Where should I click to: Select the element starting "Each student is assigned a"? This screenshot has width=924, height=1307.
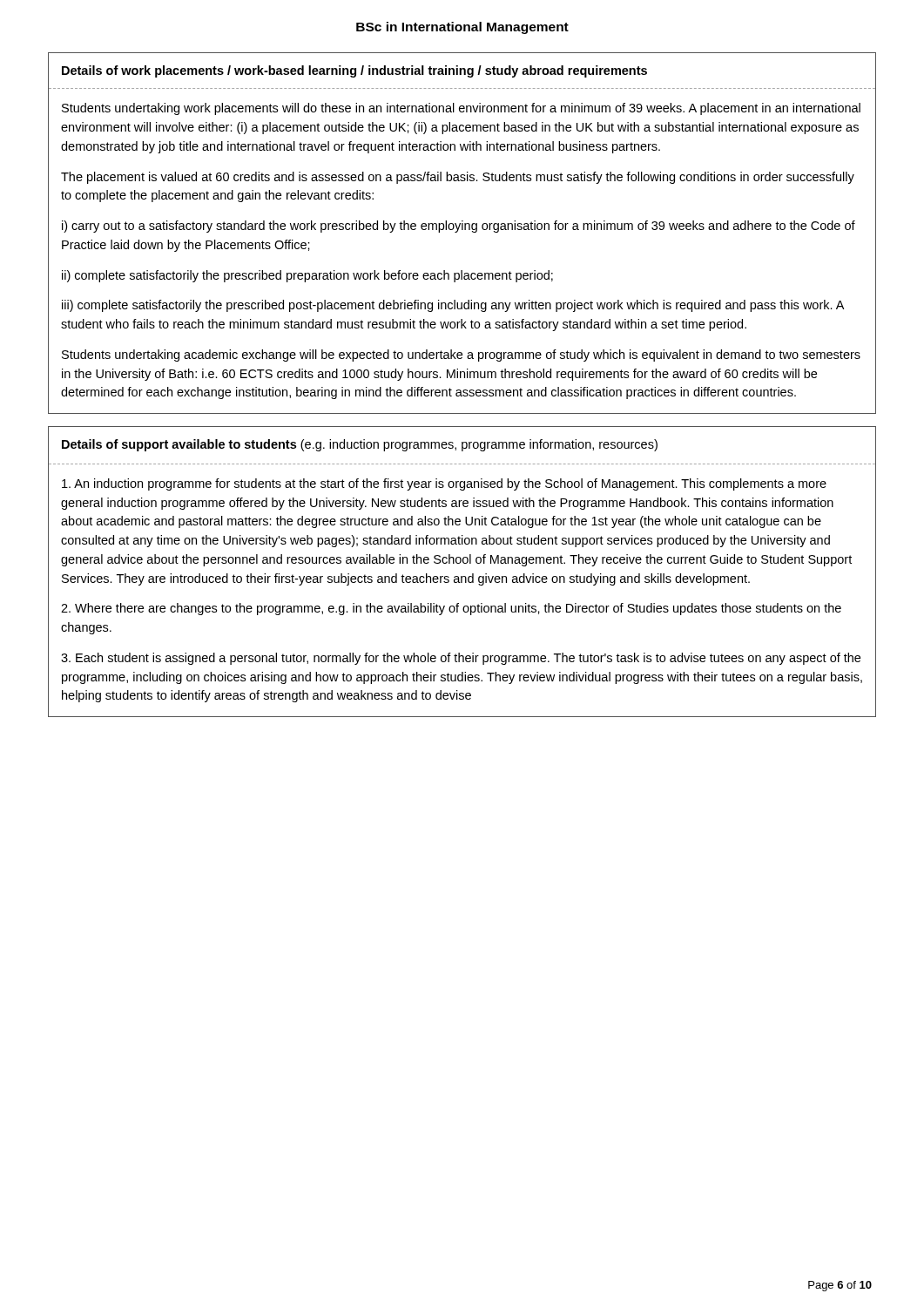[462, 677]
